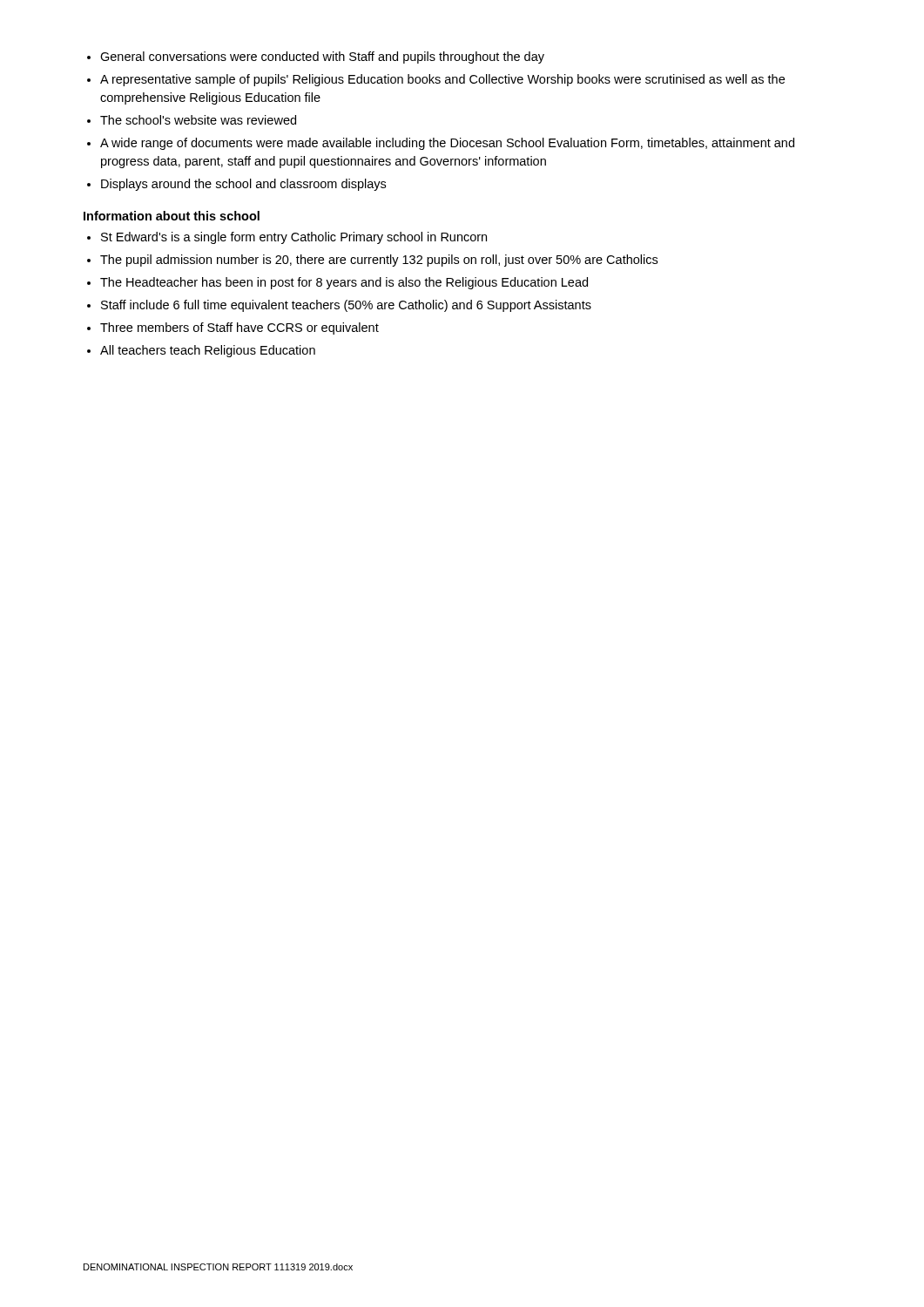Click on the list item containing "The Headteacher has been in post for 8"
The image size is (924, 1307).
tap(344, 282)
